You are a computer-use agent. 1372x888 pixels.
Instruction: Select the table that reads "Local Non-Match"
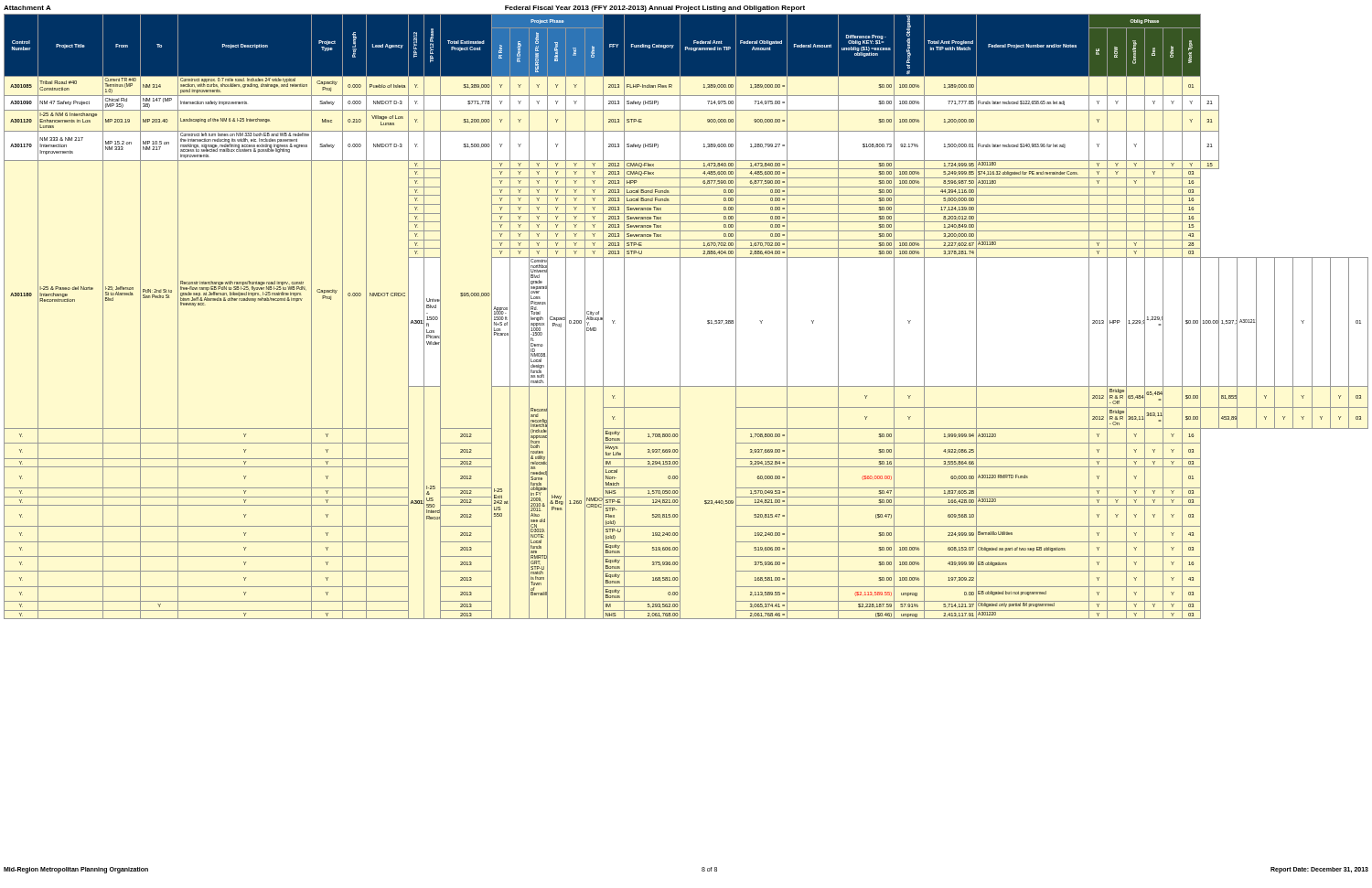pos(686,439)
